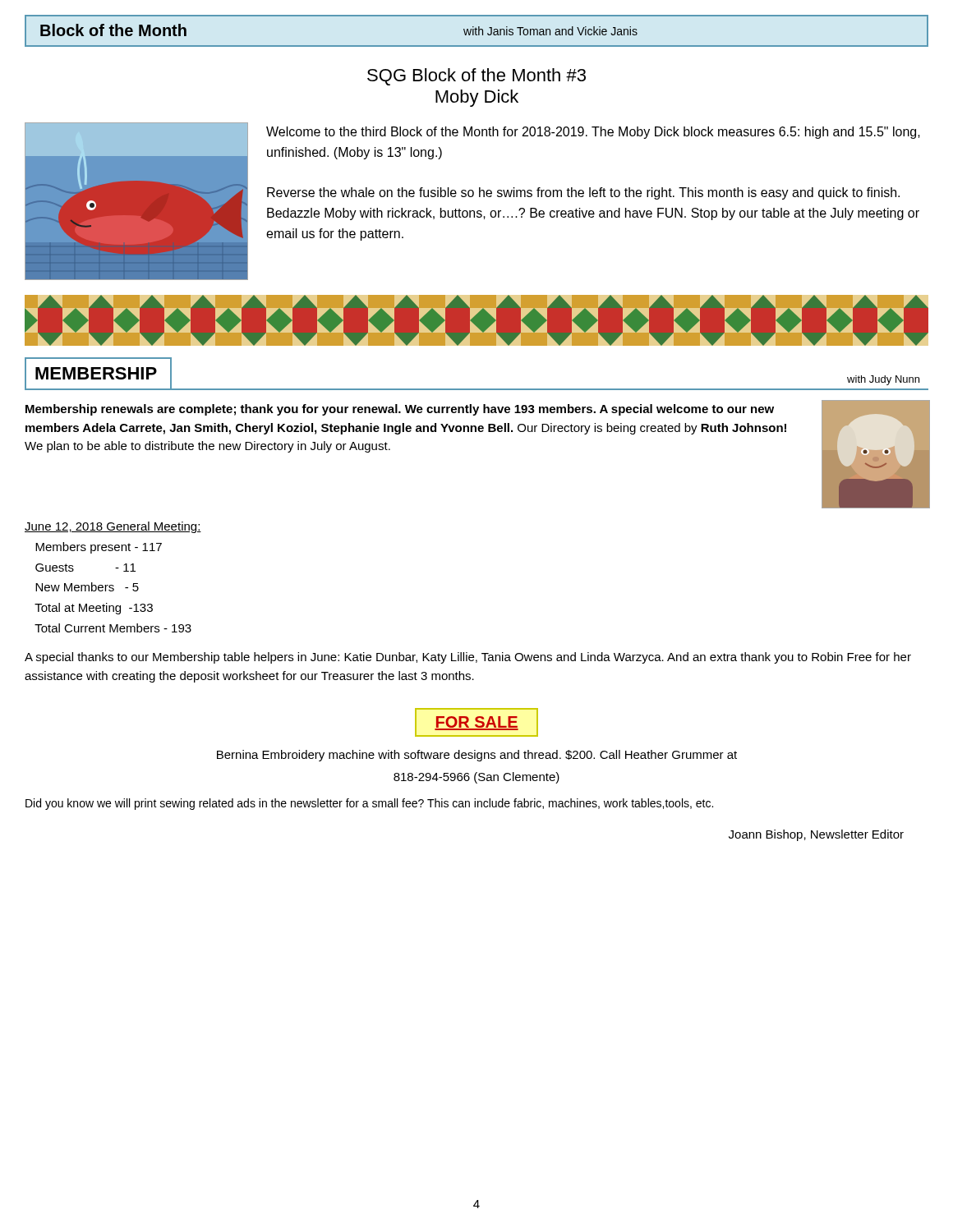Find the text block that reads "A special thanks to"

point(468,666)
